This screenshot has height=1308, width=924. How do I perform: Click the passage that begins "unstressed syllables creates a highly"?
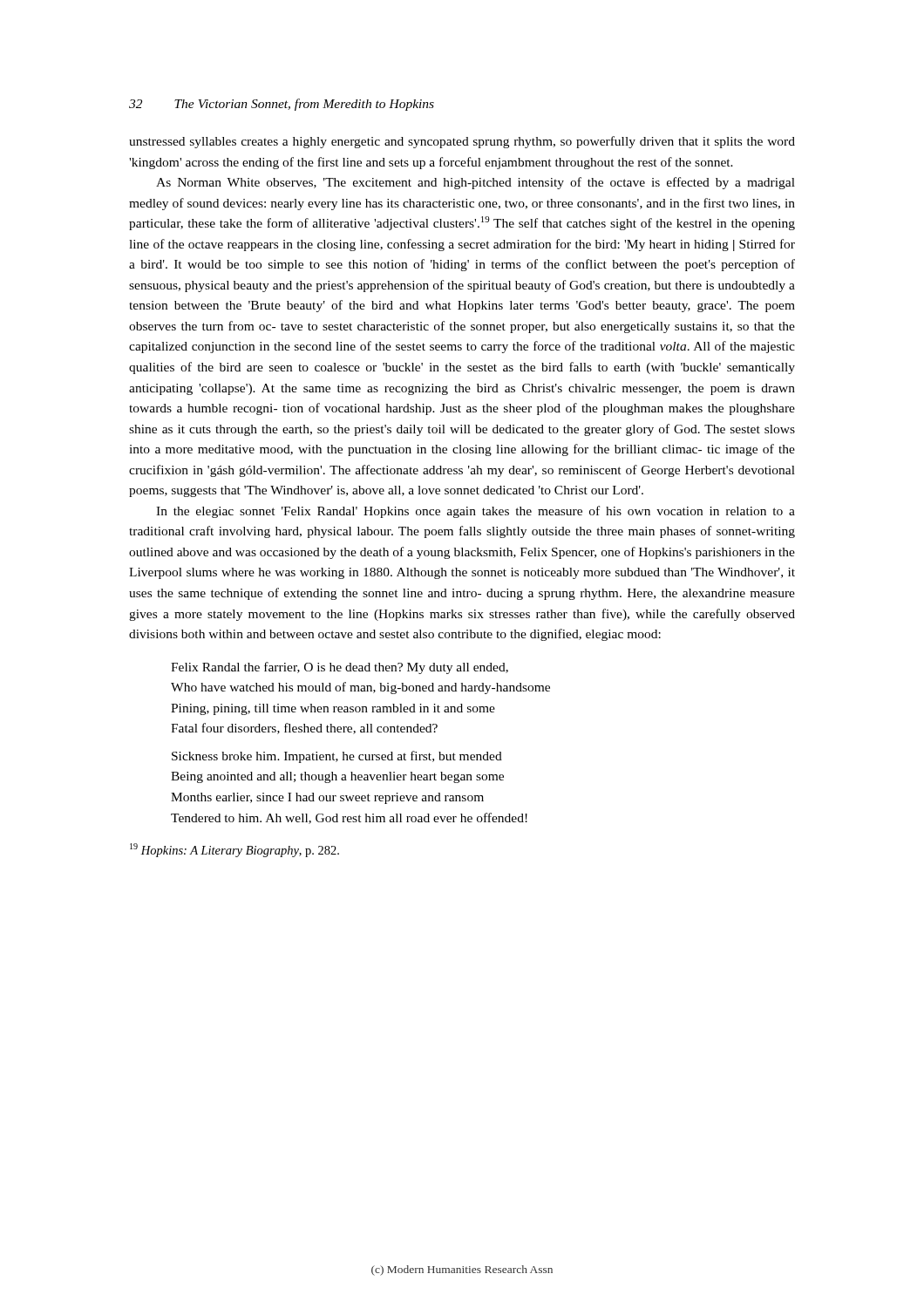pos(462,387)
